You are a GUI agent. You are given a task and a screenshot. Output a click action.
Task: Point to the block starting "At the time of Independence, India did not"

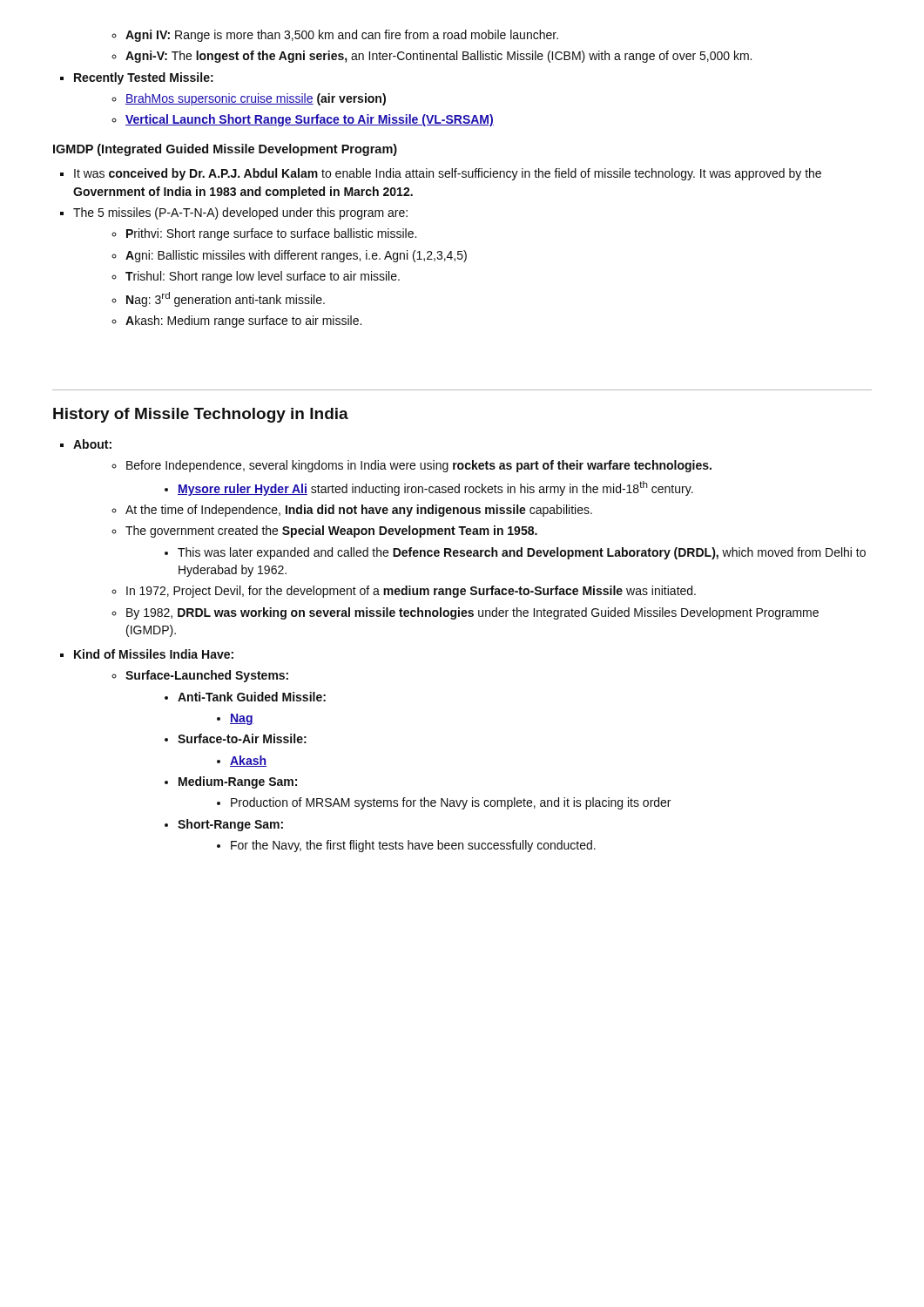pos(488,510)
